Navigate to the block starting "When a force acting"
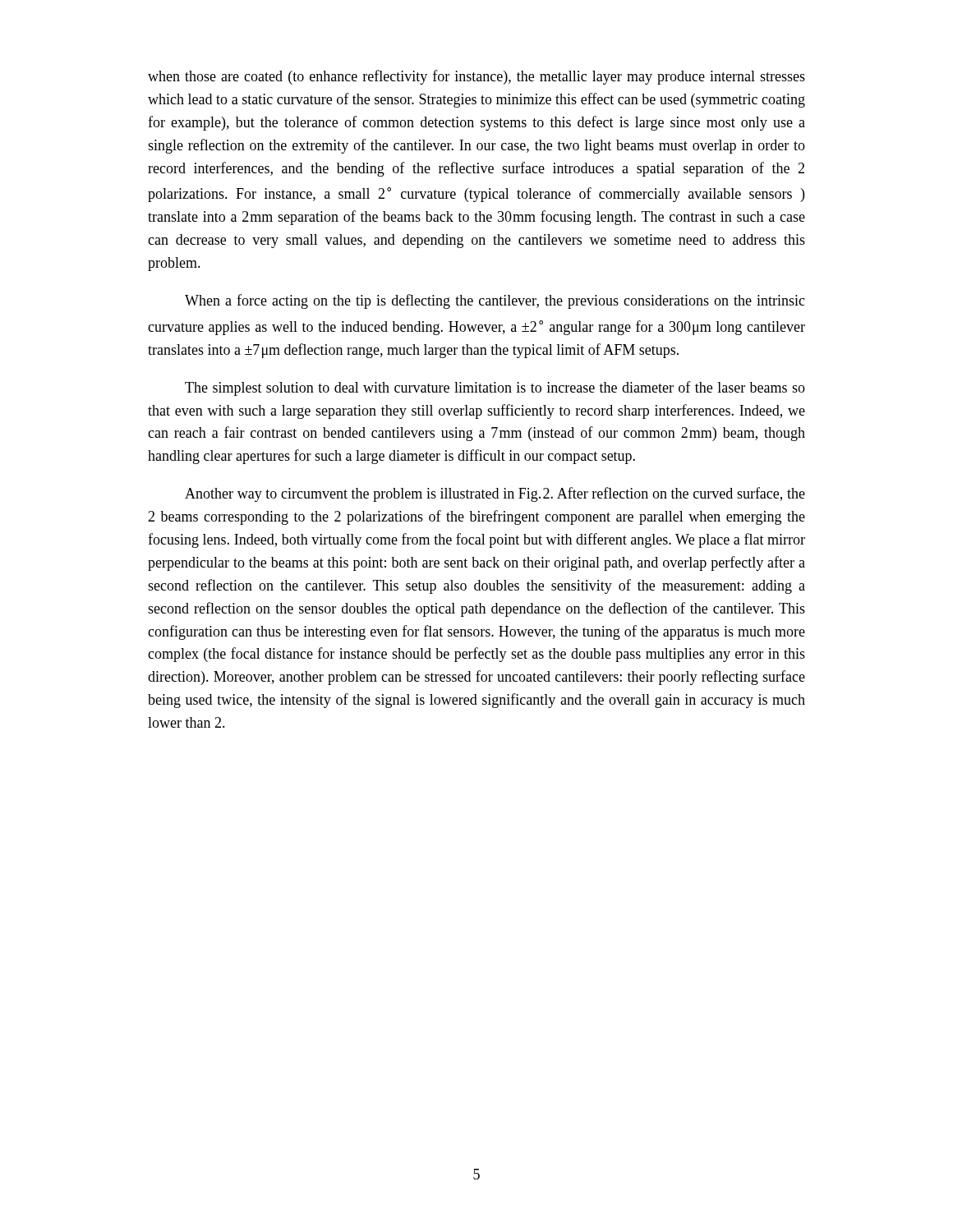953x1232 pixels. (x=476, y=326)
